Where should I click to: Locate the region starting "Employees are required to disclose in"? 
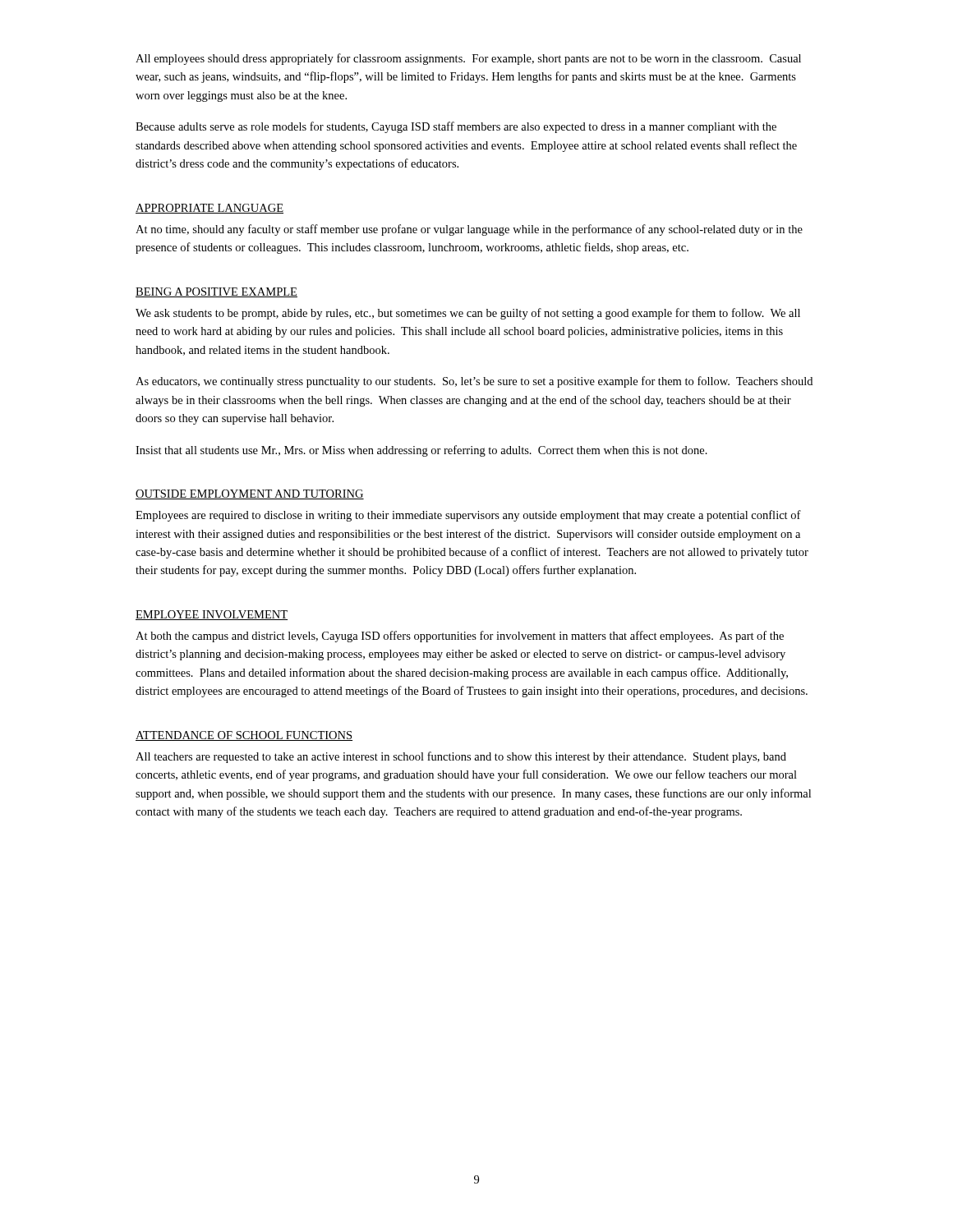(x=472, y=543)
